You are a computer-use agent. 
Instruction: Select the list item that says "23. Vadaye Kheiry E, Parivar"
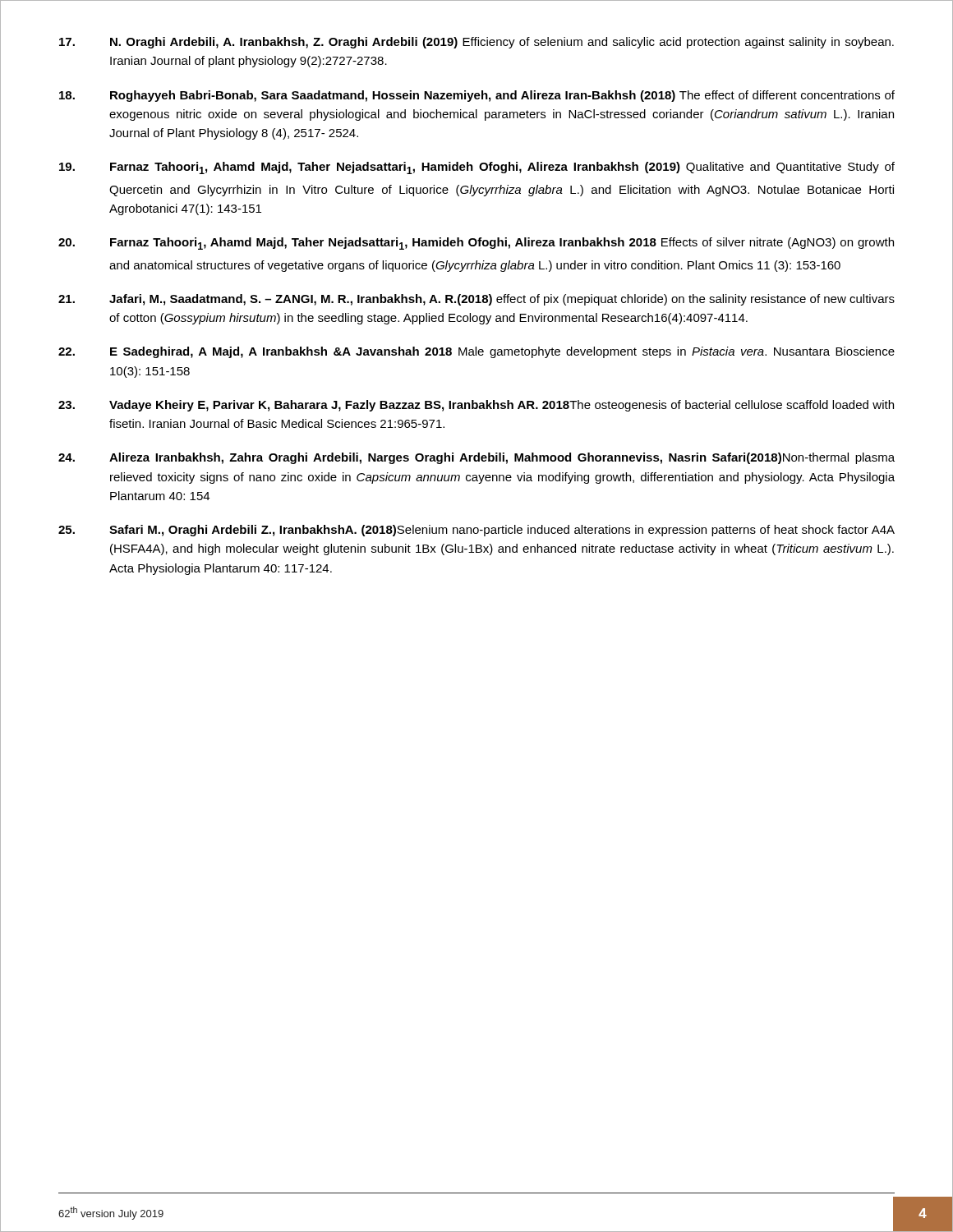pos(476,414)
